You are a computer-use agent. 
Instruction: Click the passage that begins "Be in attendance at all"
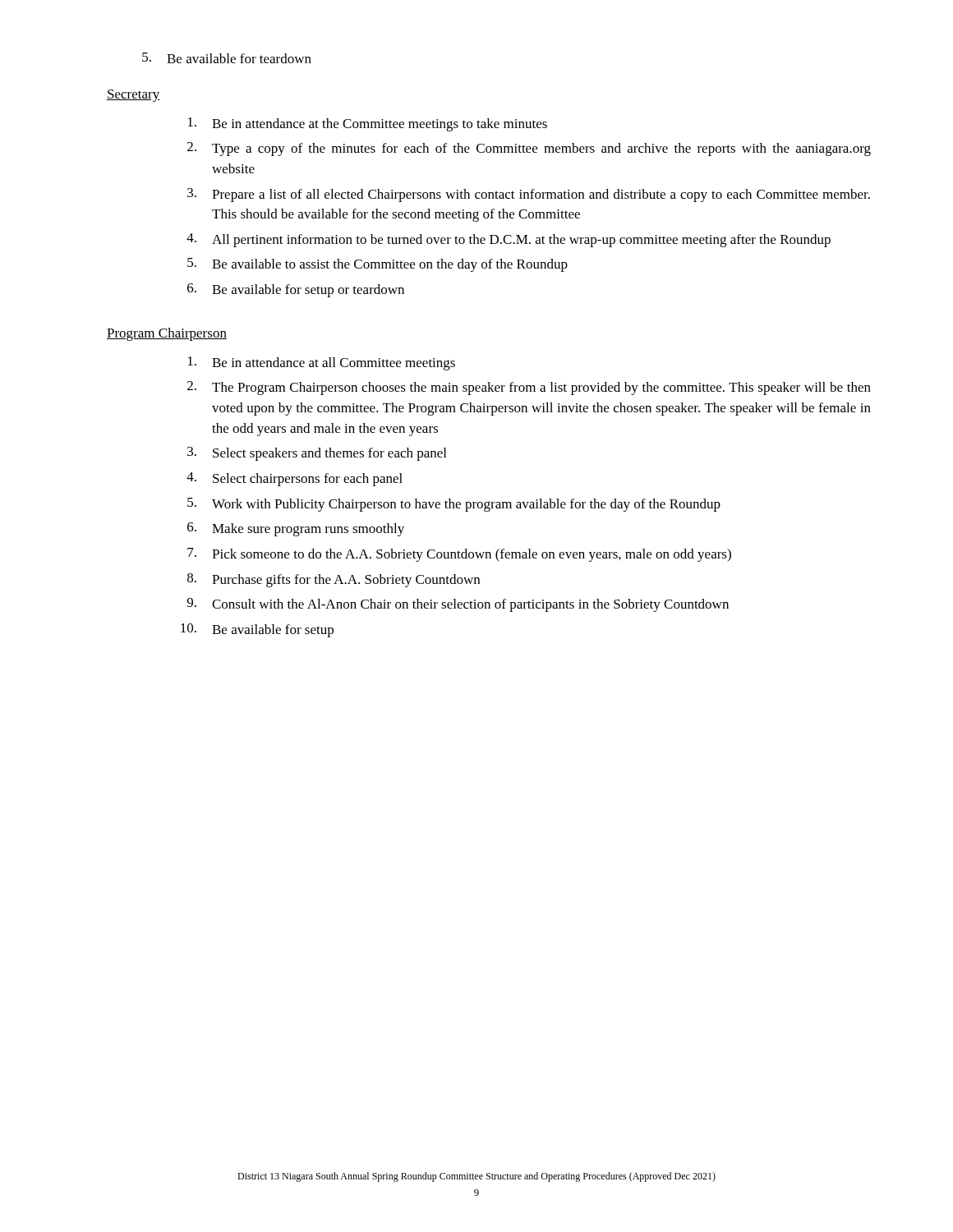(x=322, y=363)
